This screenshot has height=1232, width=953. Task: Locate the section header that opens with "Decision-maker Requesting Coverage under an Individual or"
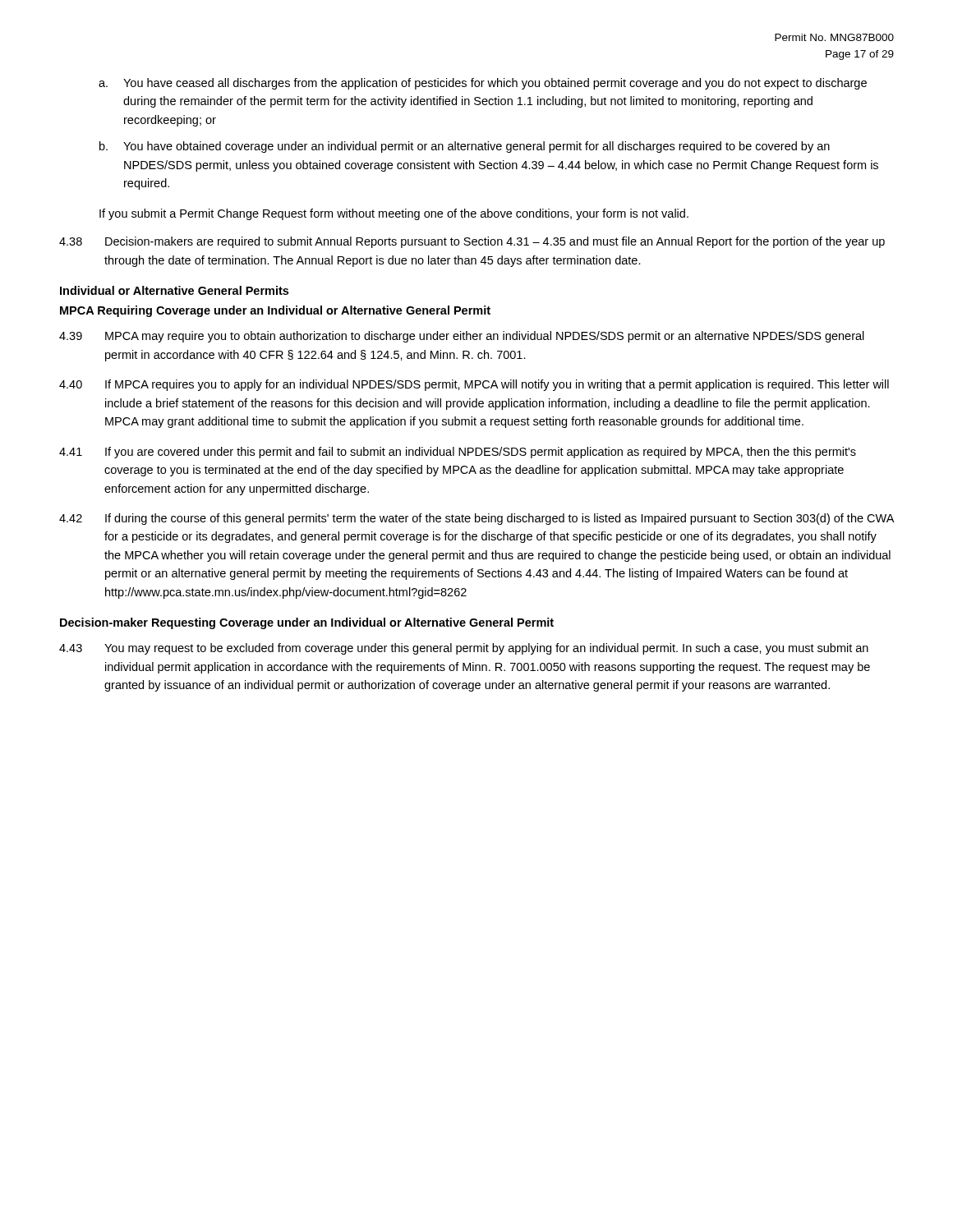click(x=307, y=623)
